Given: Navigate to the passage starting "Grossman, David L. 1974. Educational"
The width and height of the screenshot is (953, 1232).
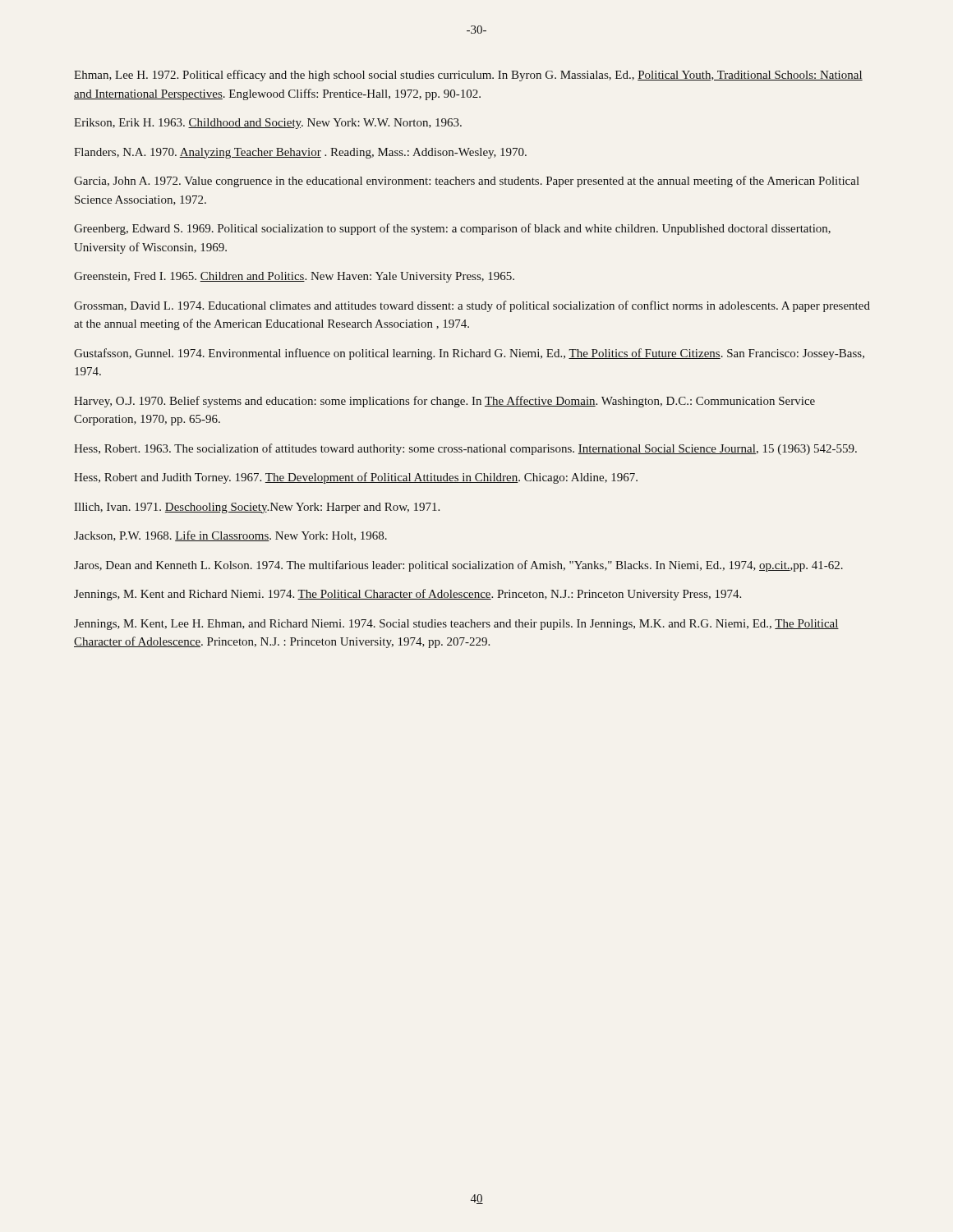Looking at the screenshot, I should click(x=472, y=314).
